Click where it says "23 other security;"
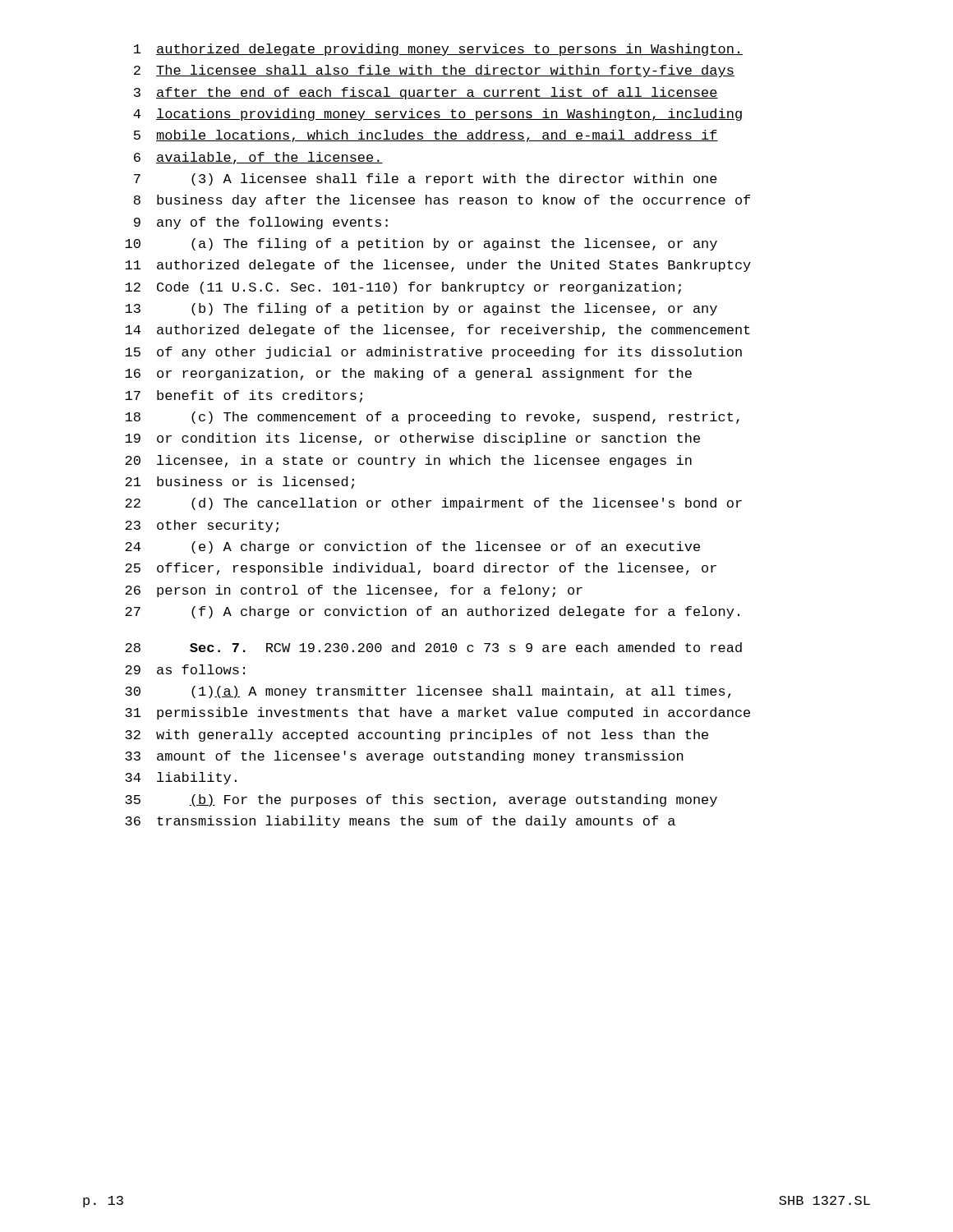Viewport: 953px width, 1232px height. (190, 526)
